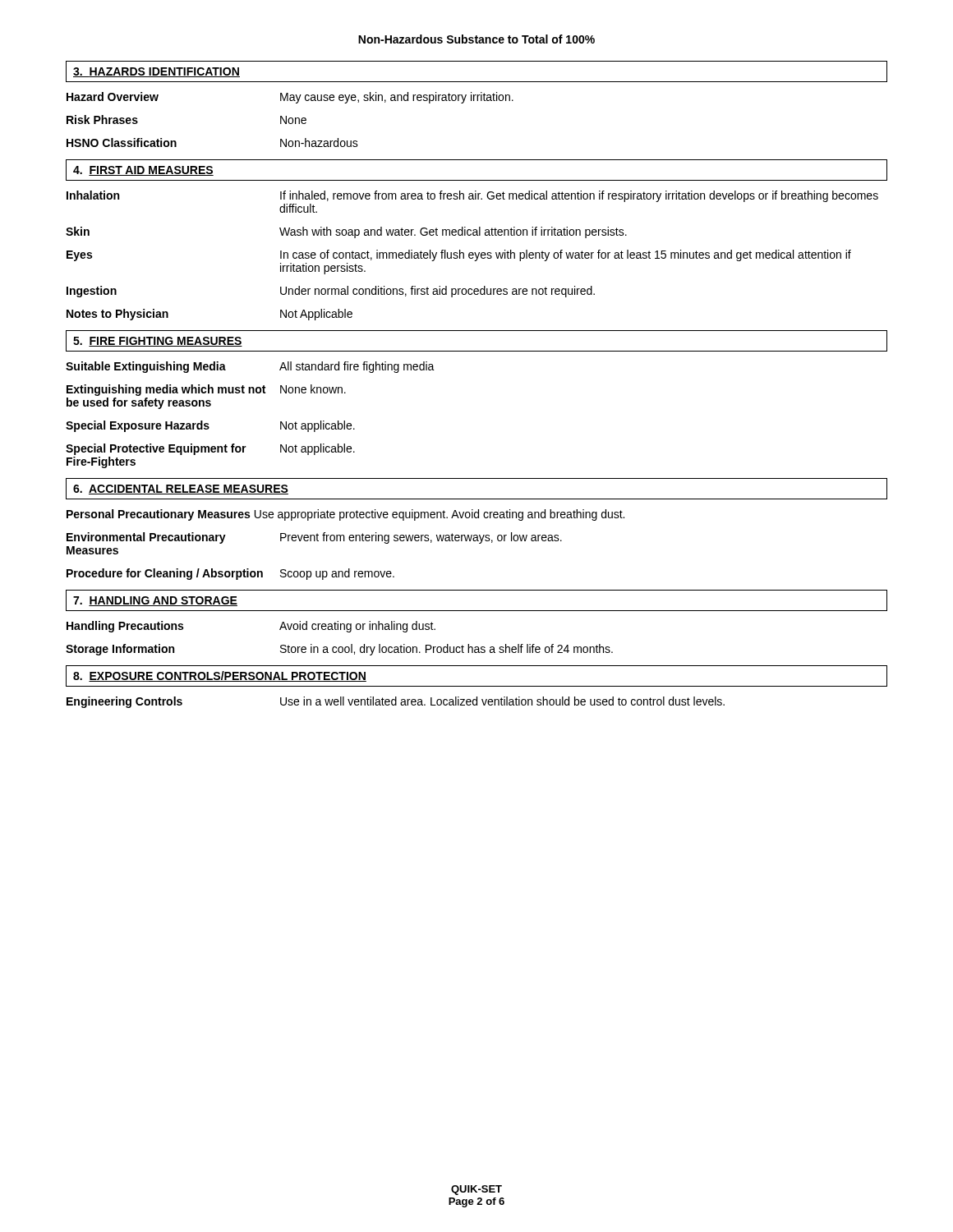The width and height of the screenshot is (953, 1232).
Task: Find the region starting "Notes to Physician Not"
Action: tap(119, 314)
